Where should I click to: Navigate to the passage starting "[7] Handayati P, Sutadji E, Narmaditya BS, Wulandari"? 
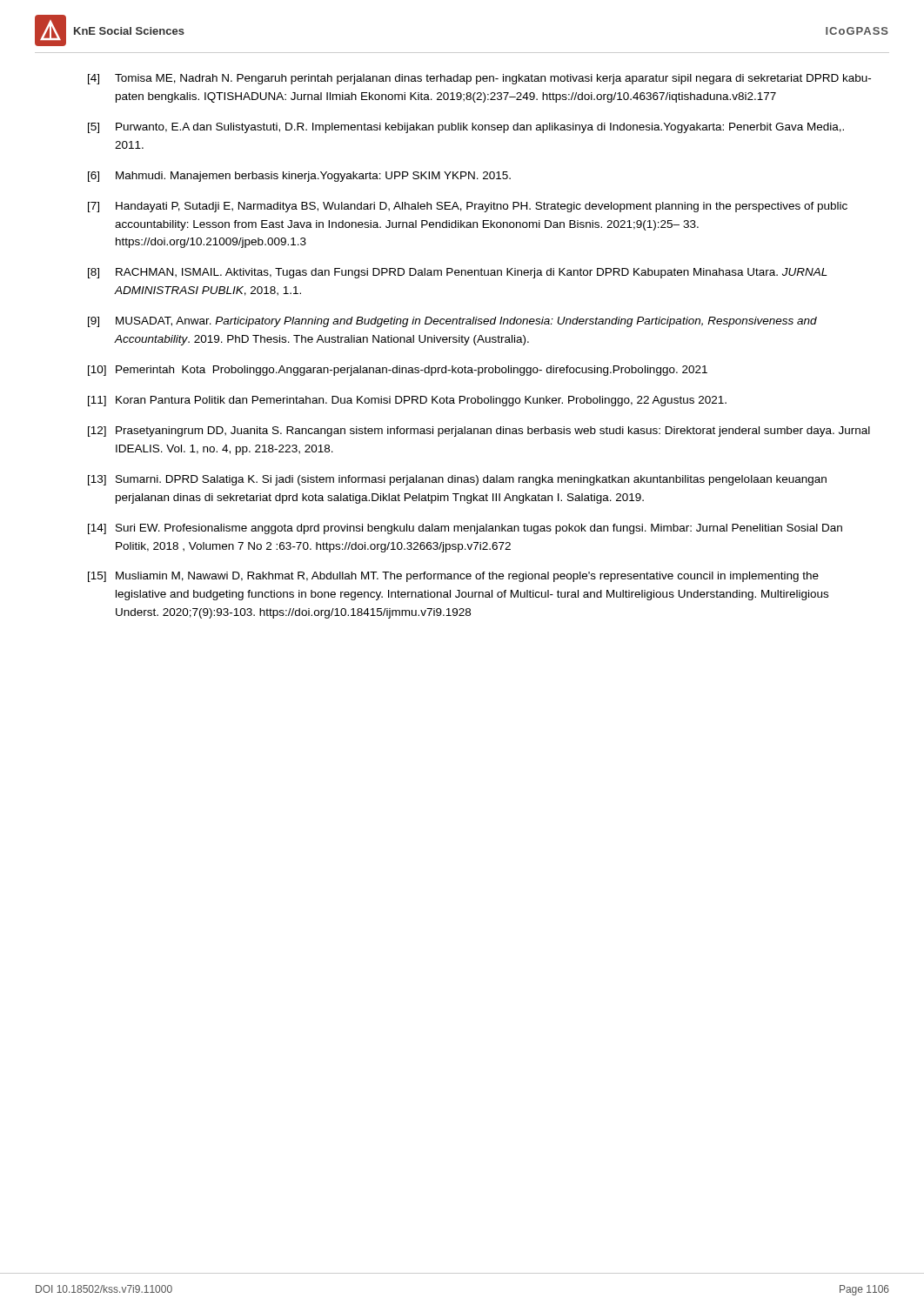click(x=479, y=224)
